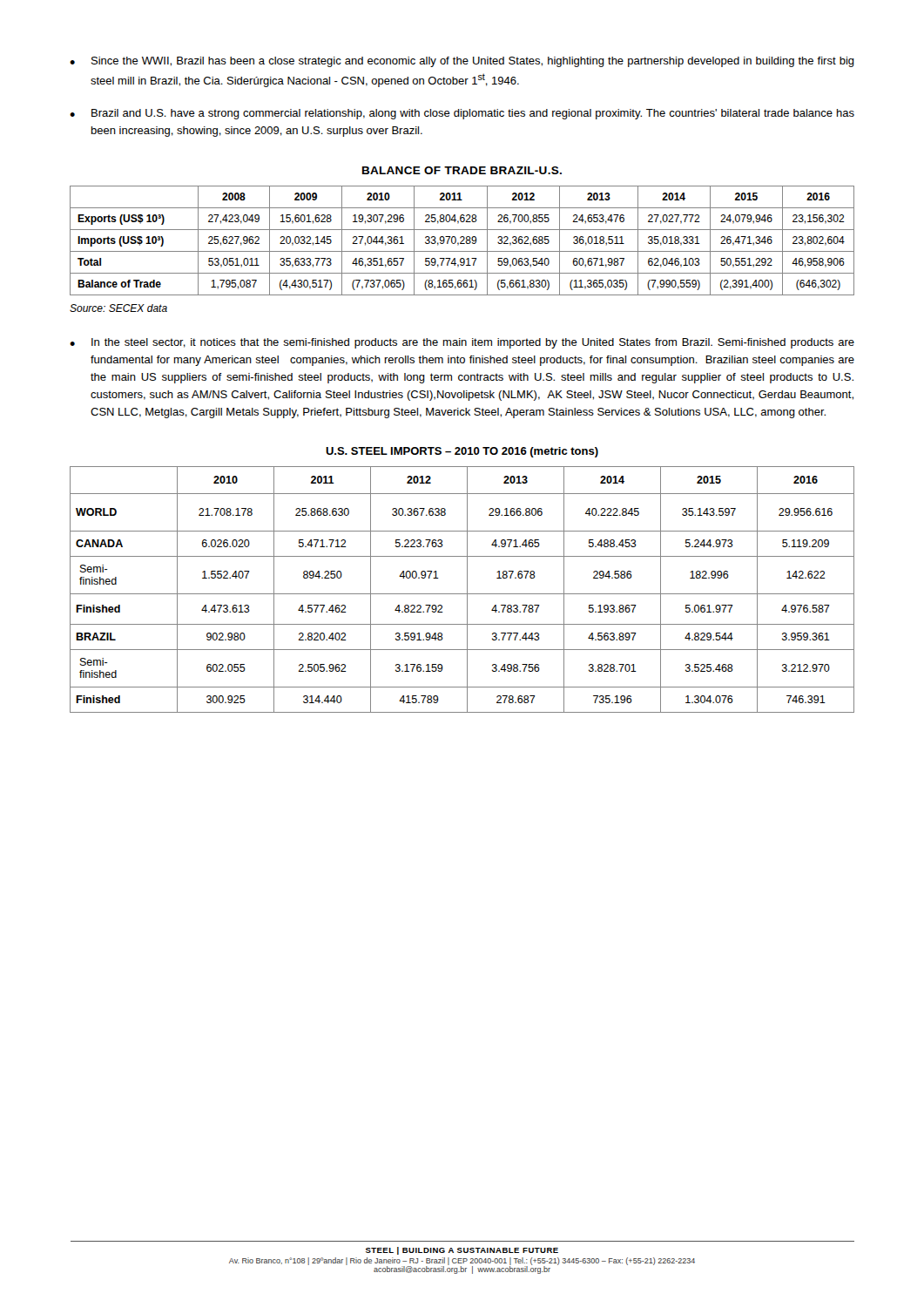Click on the list item that reads "• Since the WWII, Brazil"
The image size is (924, 1307).
pos(462,71)
